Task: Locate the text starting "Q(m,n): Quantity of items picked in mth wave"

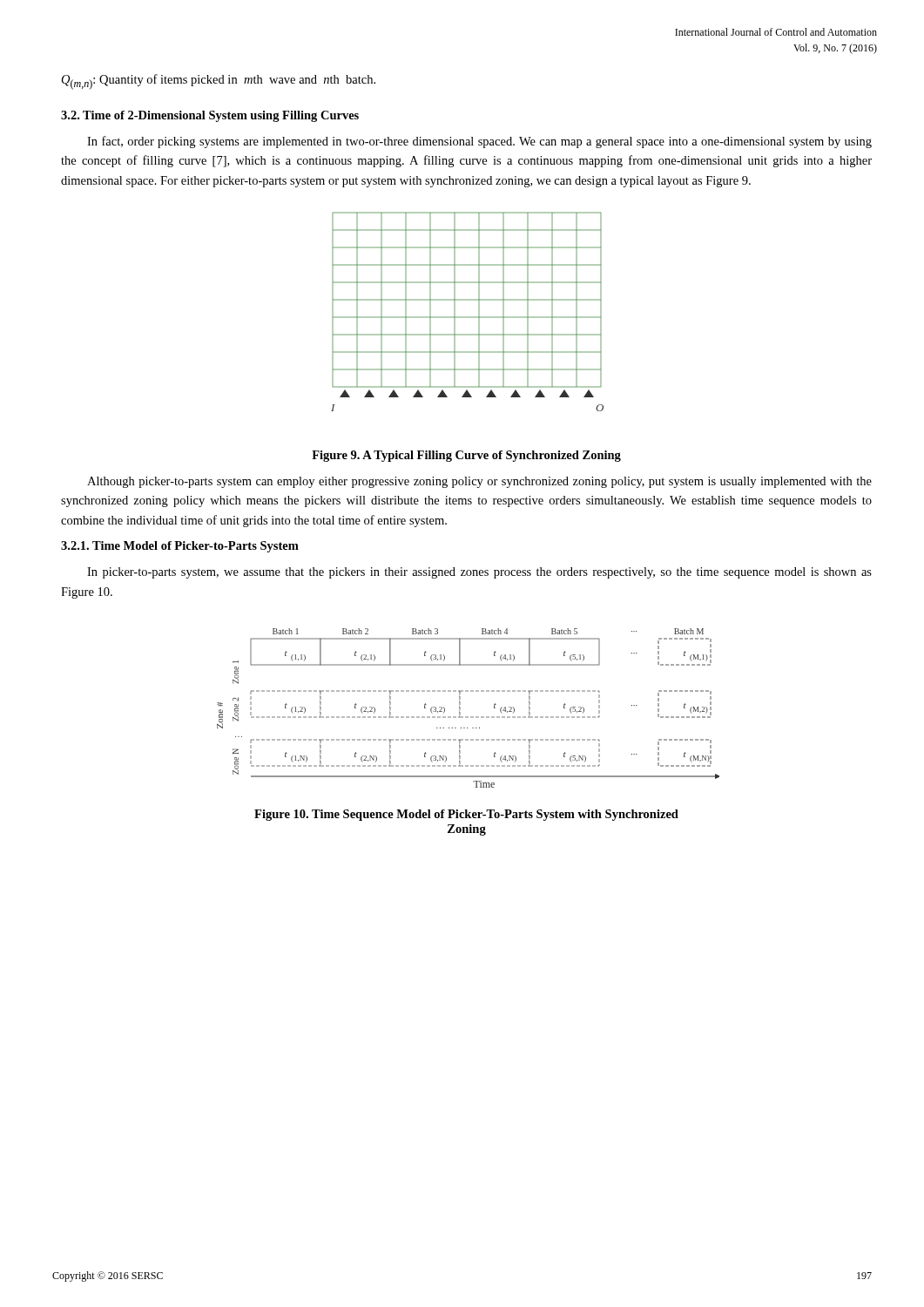Action: click(x=219, y=81)
